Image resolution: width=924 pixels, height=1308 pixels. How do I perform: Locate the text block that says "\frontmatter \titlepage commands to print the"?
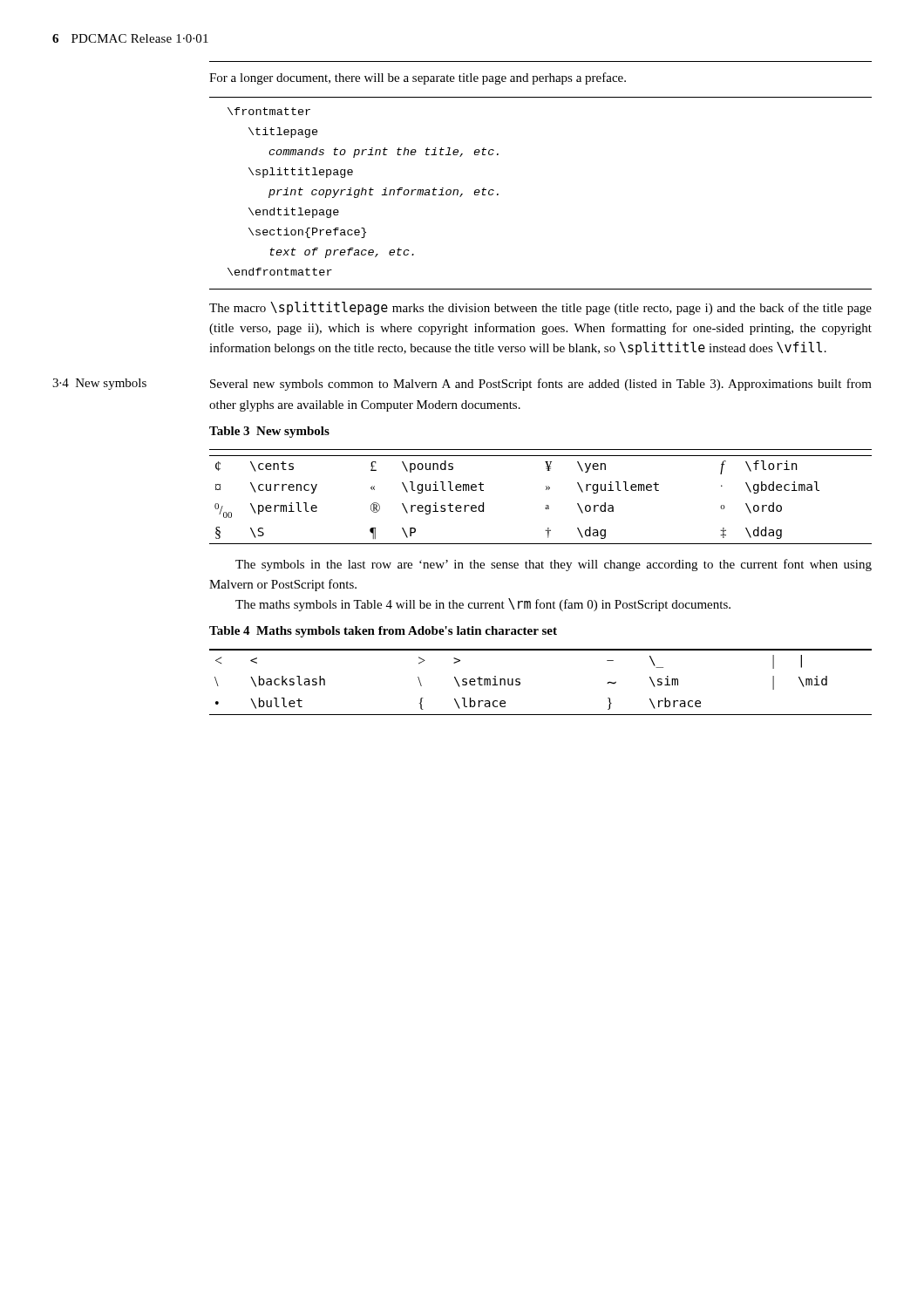coord(364,192)
